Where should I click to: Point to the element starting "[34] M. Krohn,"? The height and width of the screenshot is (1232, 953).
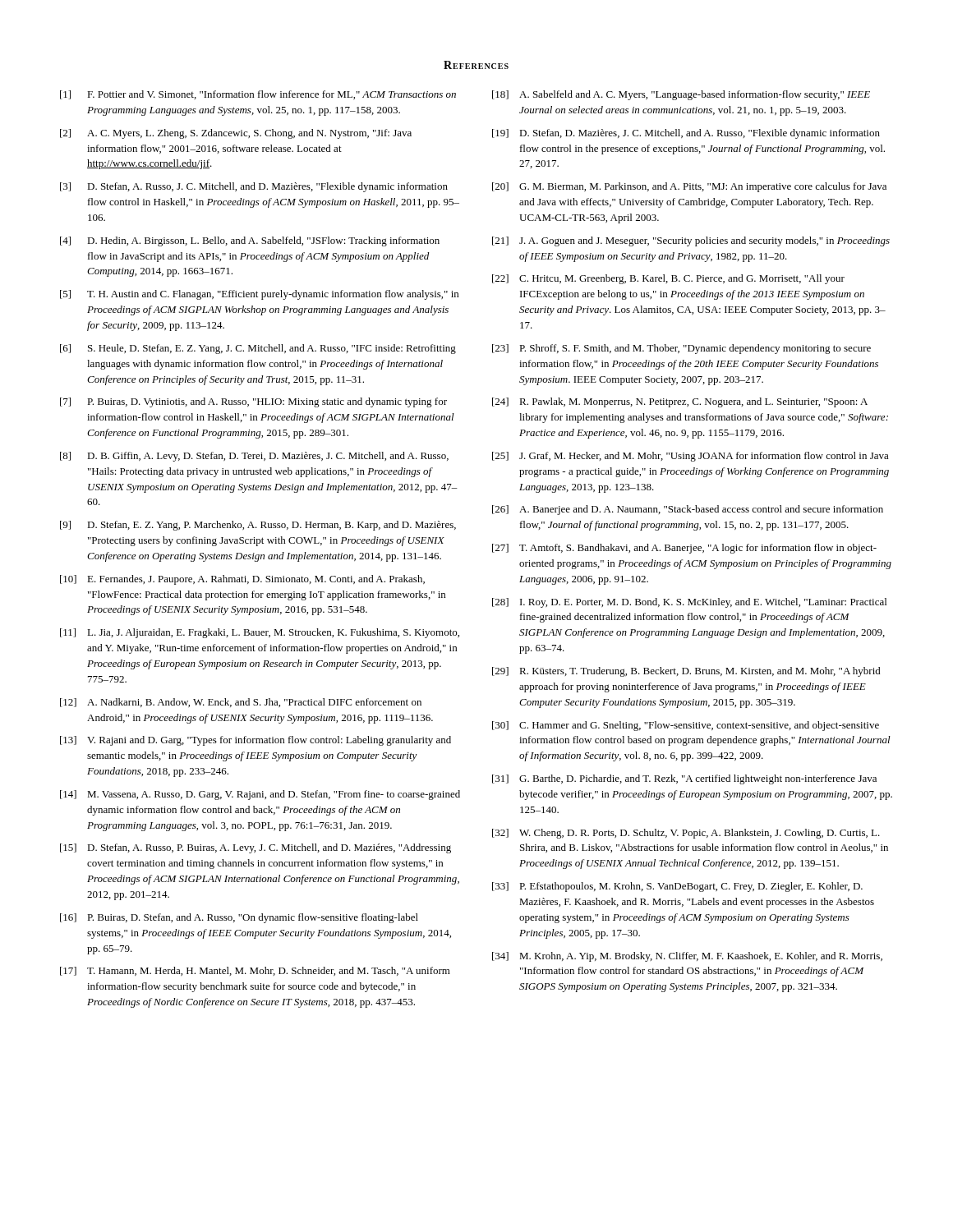tap(693, 971)
